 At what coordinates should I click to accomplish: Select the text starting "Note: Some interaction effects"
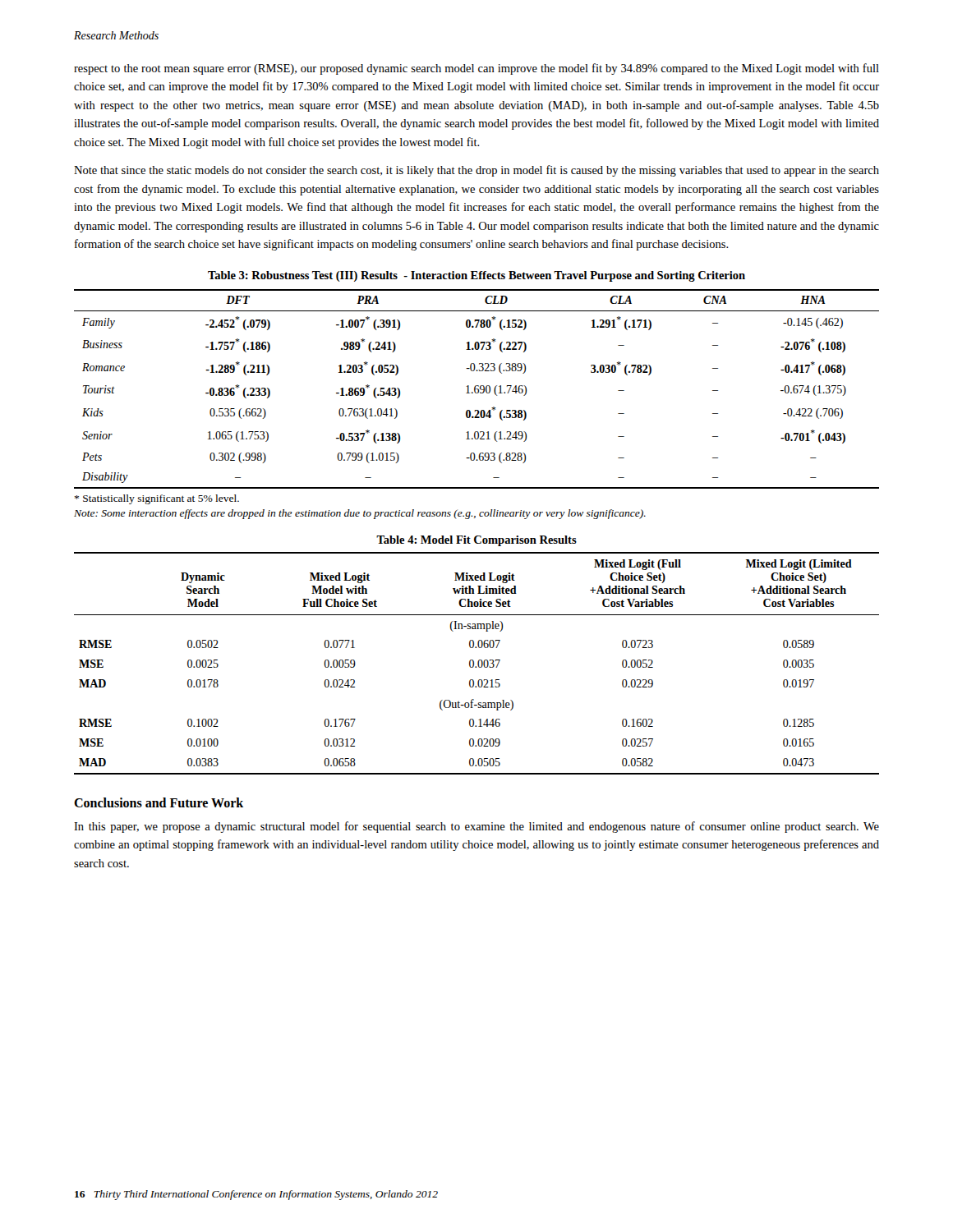(360, 513)
